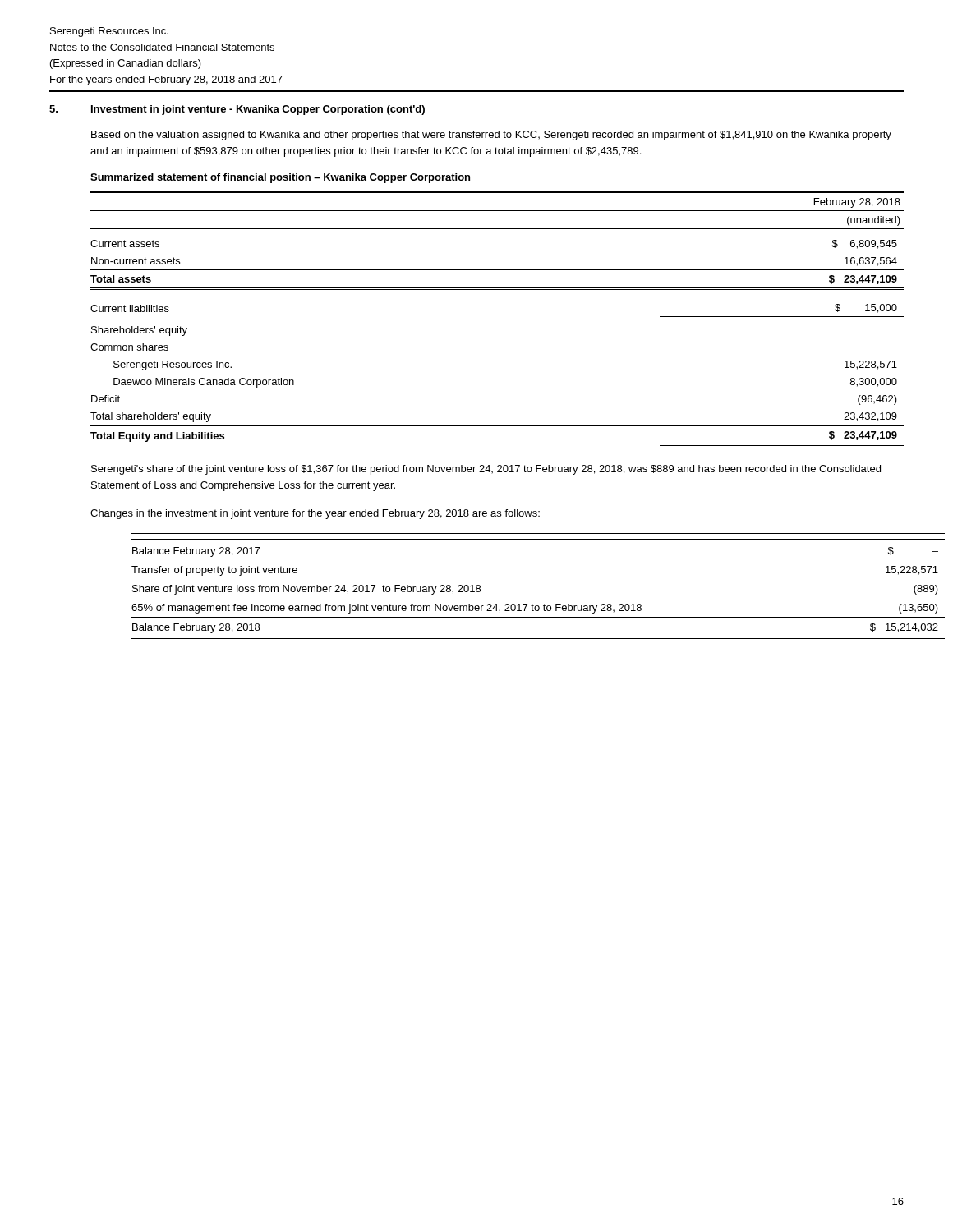The height and width of the screenshot is (1232, 953).
Task: Point to the text starting "Serengeti's share of"
Action: (x=486, y=477)
